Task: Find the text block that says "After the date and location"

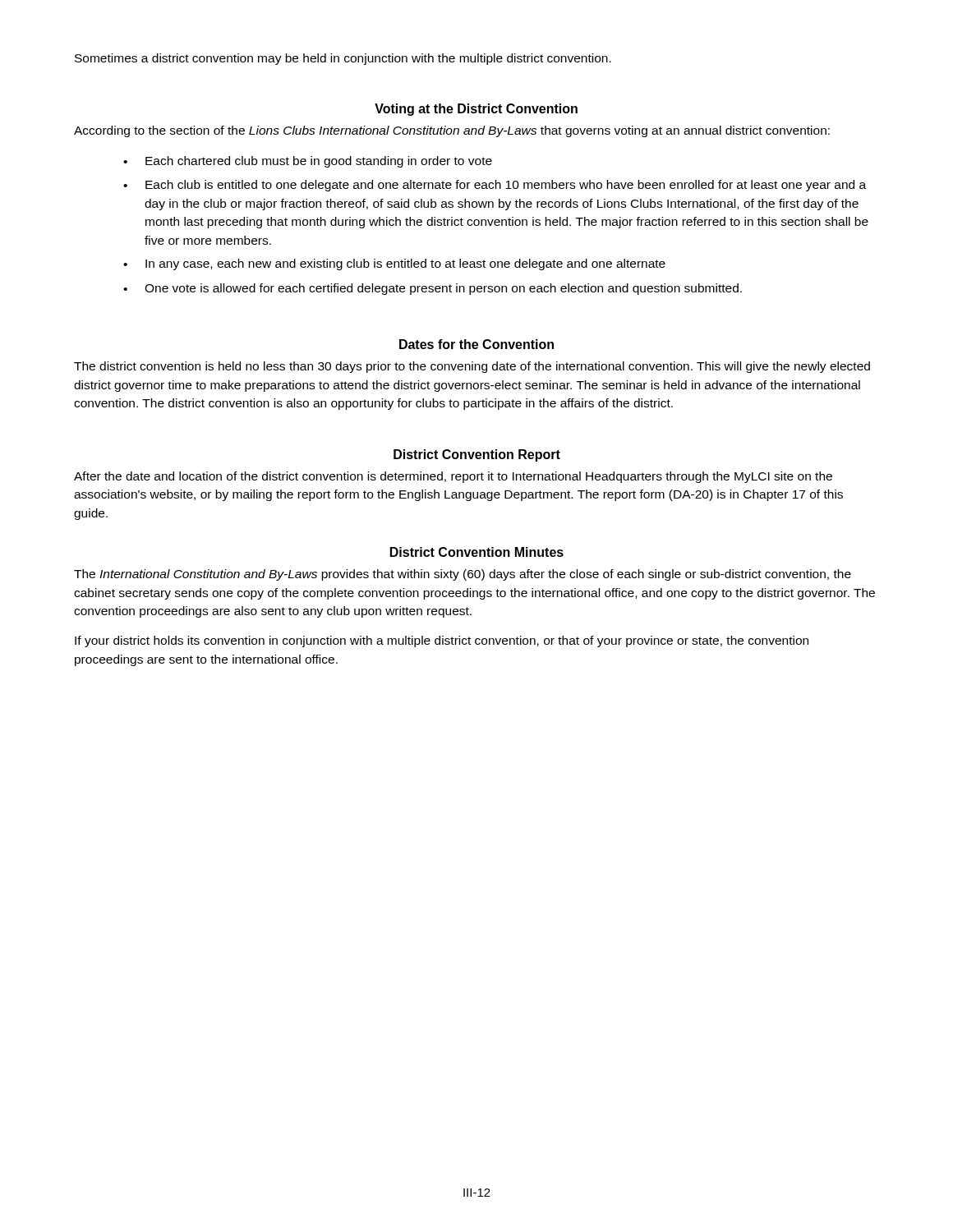Action: click(459, 494)
